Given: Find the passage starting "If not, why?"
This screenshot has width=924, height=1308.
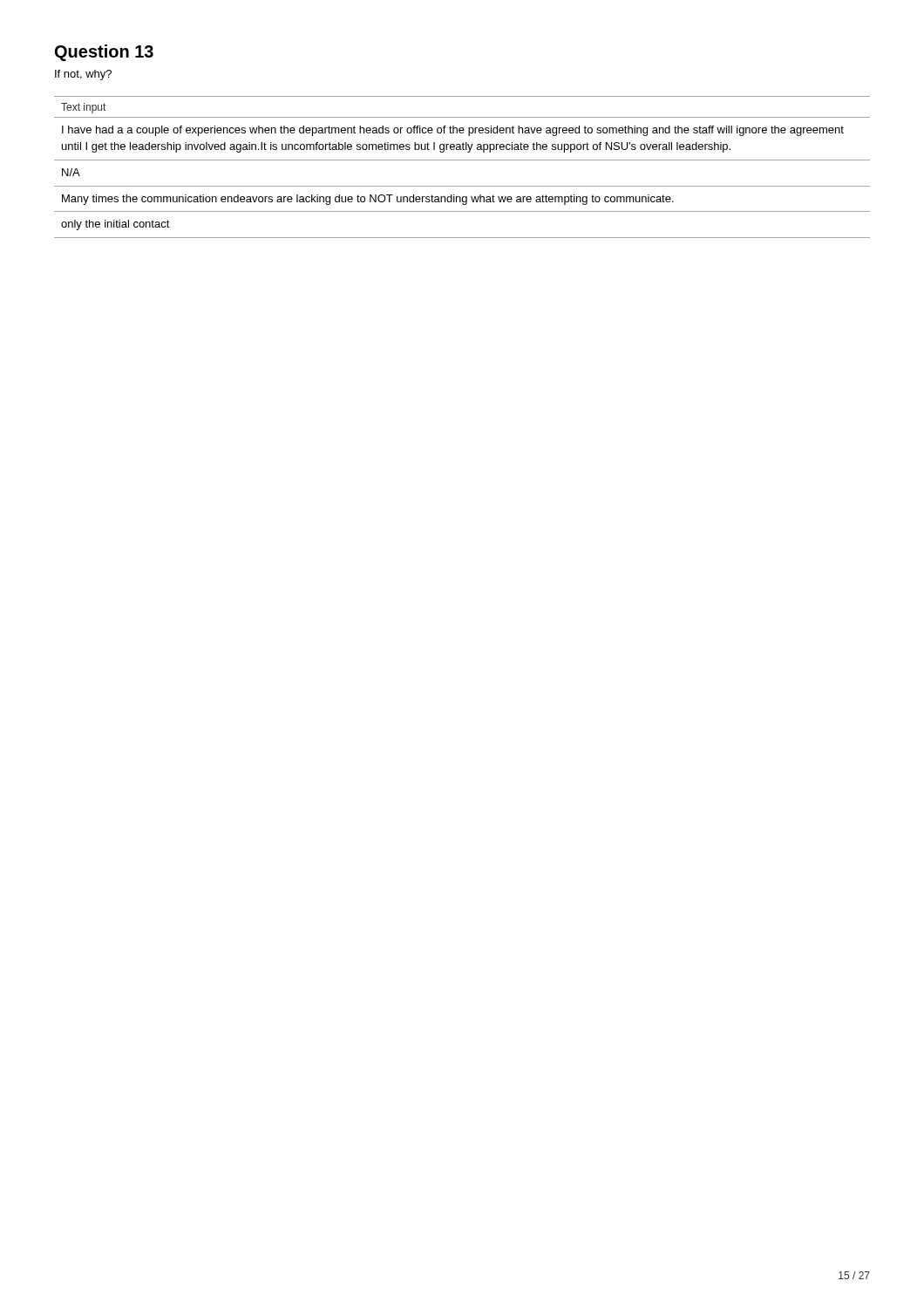Looking at the screenshot, I should pyautogui.click(x=83, y=74).
